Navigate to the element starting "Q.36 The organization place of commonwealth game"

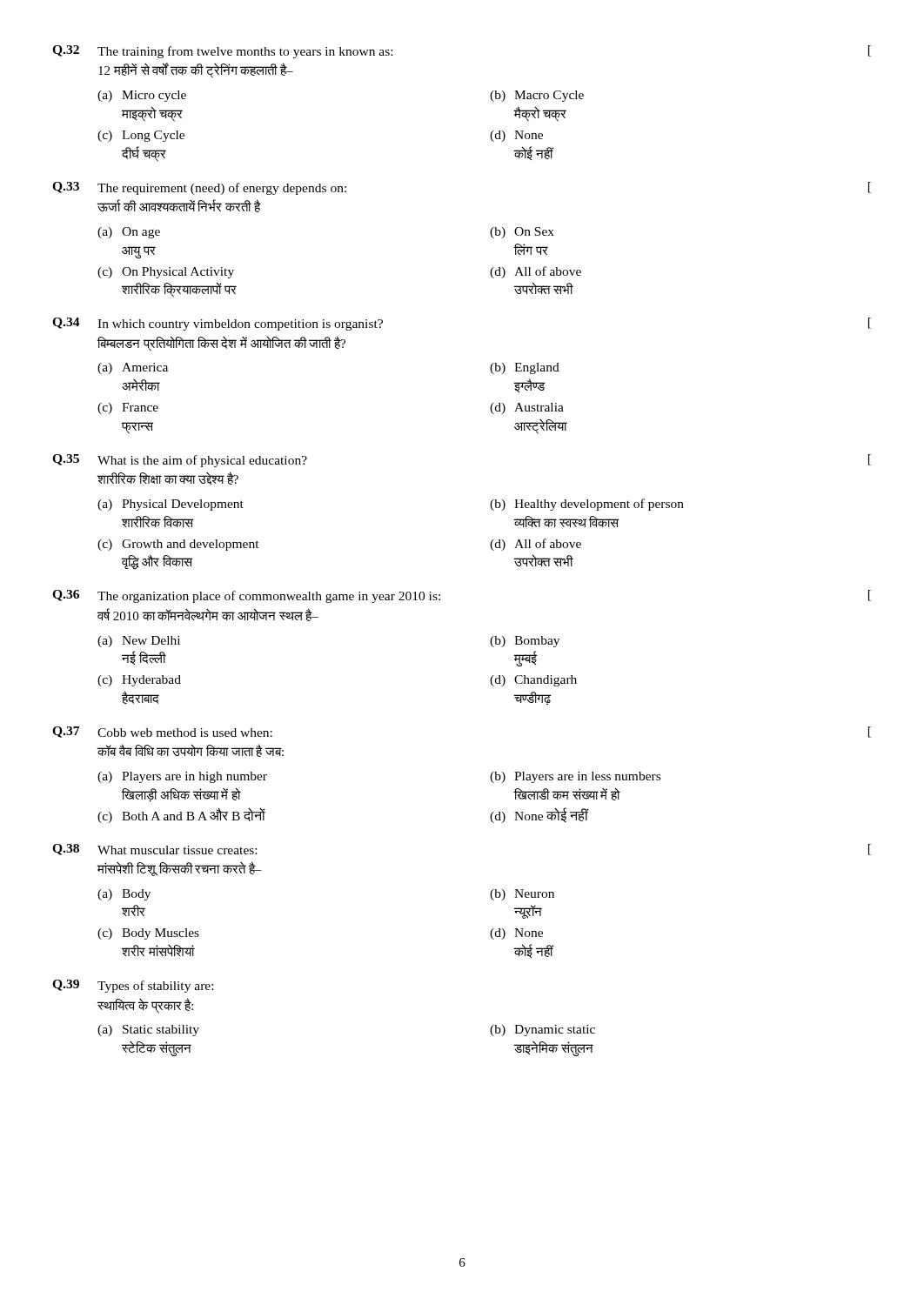(70, 597)
